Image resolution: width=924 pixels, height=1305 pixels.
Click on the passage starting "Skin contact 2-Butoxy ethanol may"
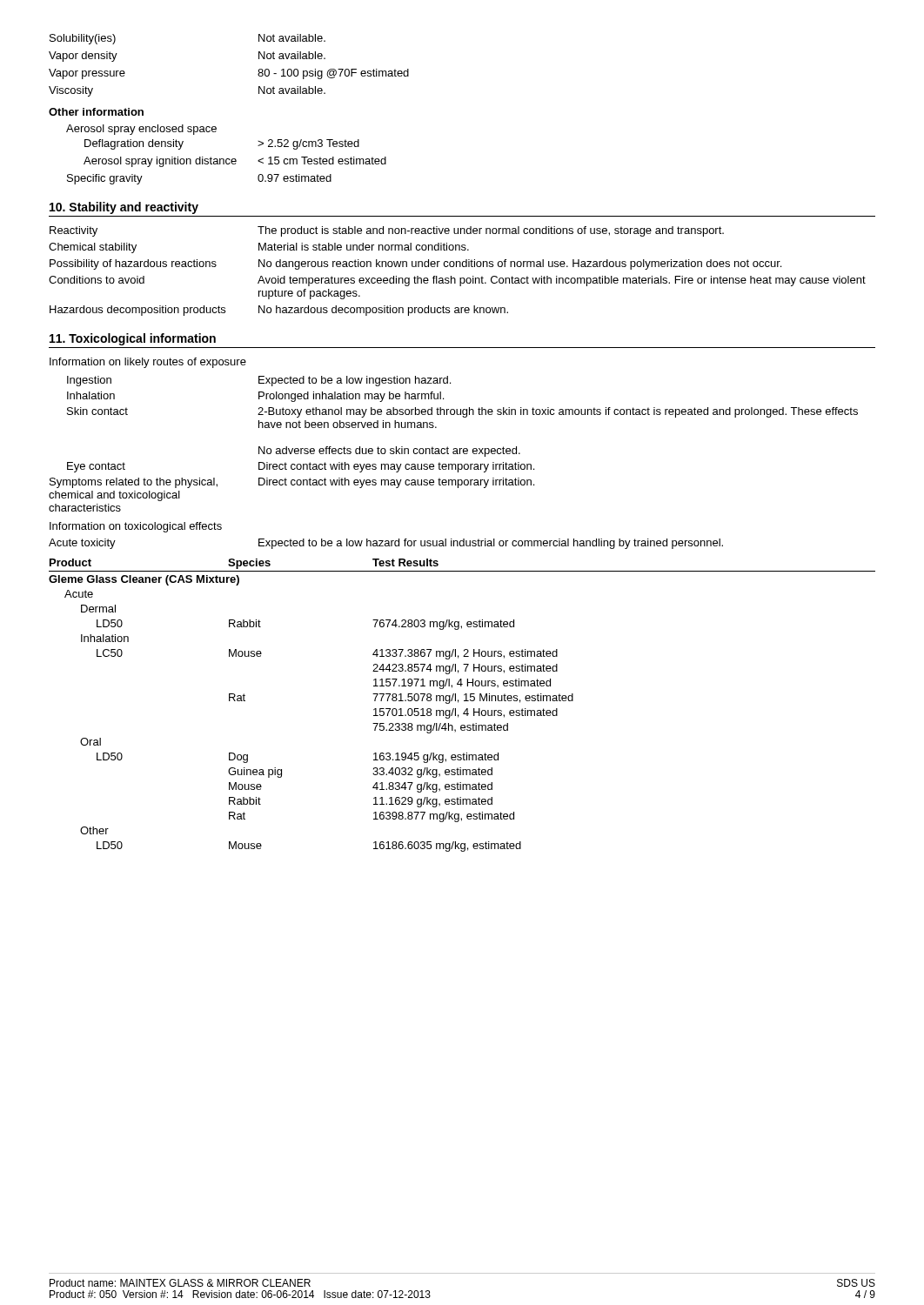click(x=462, y=412)
